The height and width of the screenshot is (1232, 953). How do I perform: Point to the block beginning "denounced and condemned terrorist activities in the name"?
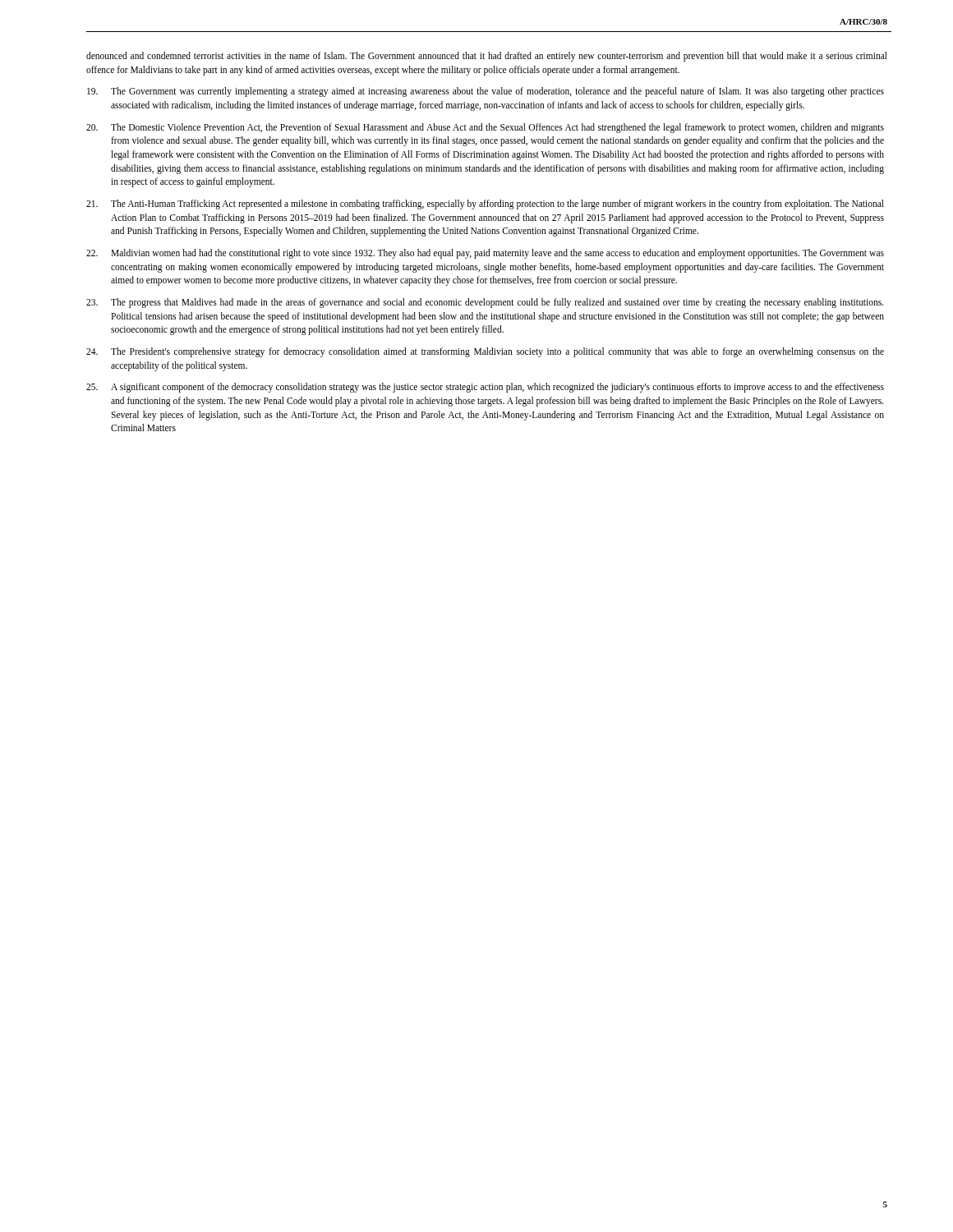[487, 63]
